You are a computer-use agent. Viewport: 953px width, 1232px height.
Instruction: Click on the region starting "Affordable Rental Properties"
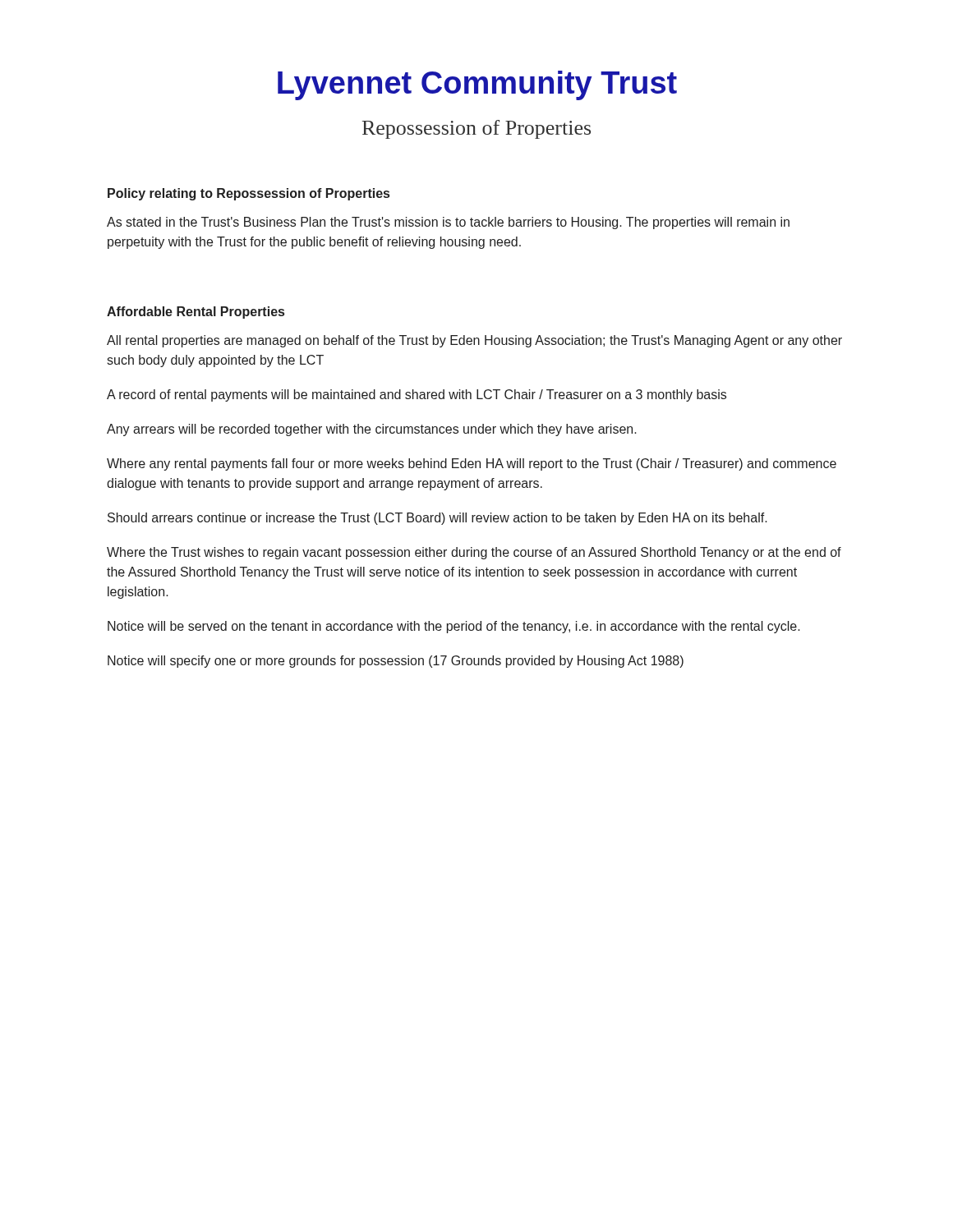point(196,312)
